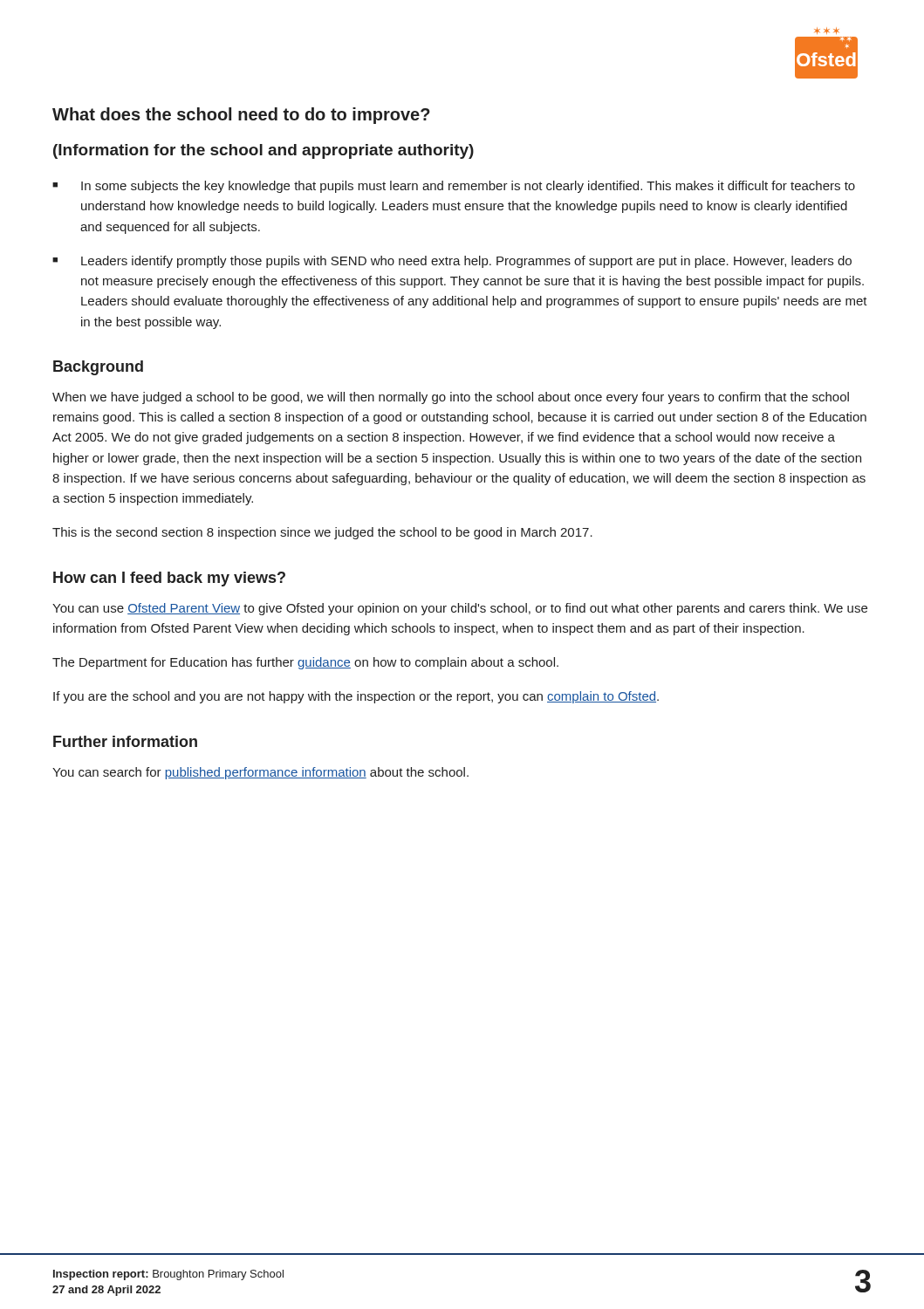Locate the list item that says "Leaders identify promptly those pupils"
924x1309 pixels.
(x=474, y=291)
